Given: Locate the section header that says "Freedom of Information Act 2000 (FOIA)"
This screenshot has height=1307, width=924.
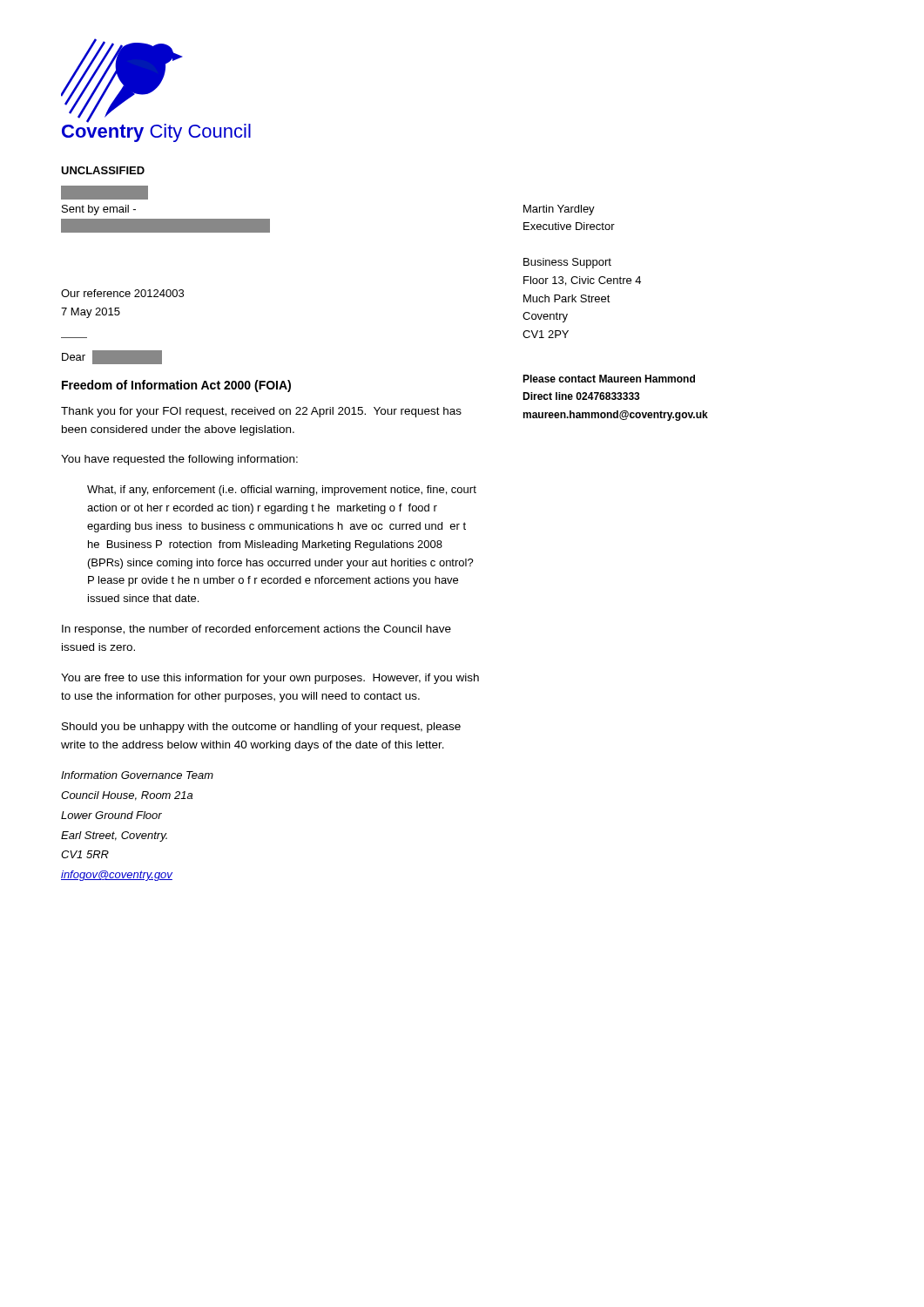Looking at the screenshot, I should coord(176,385).
